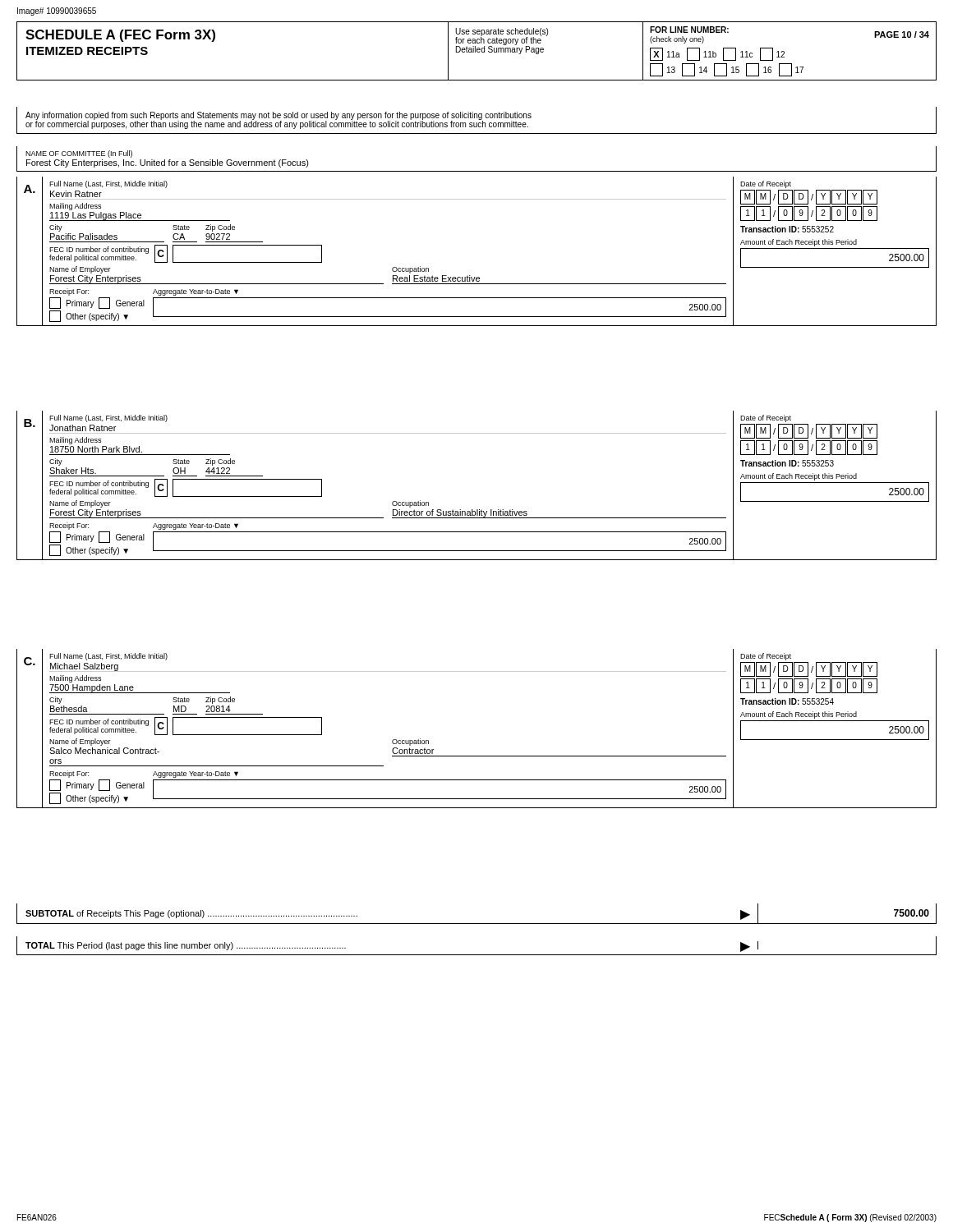Select the text starting "A. Full Name (Last,"
Viewport: 953px width, 1232px height.
476,251
